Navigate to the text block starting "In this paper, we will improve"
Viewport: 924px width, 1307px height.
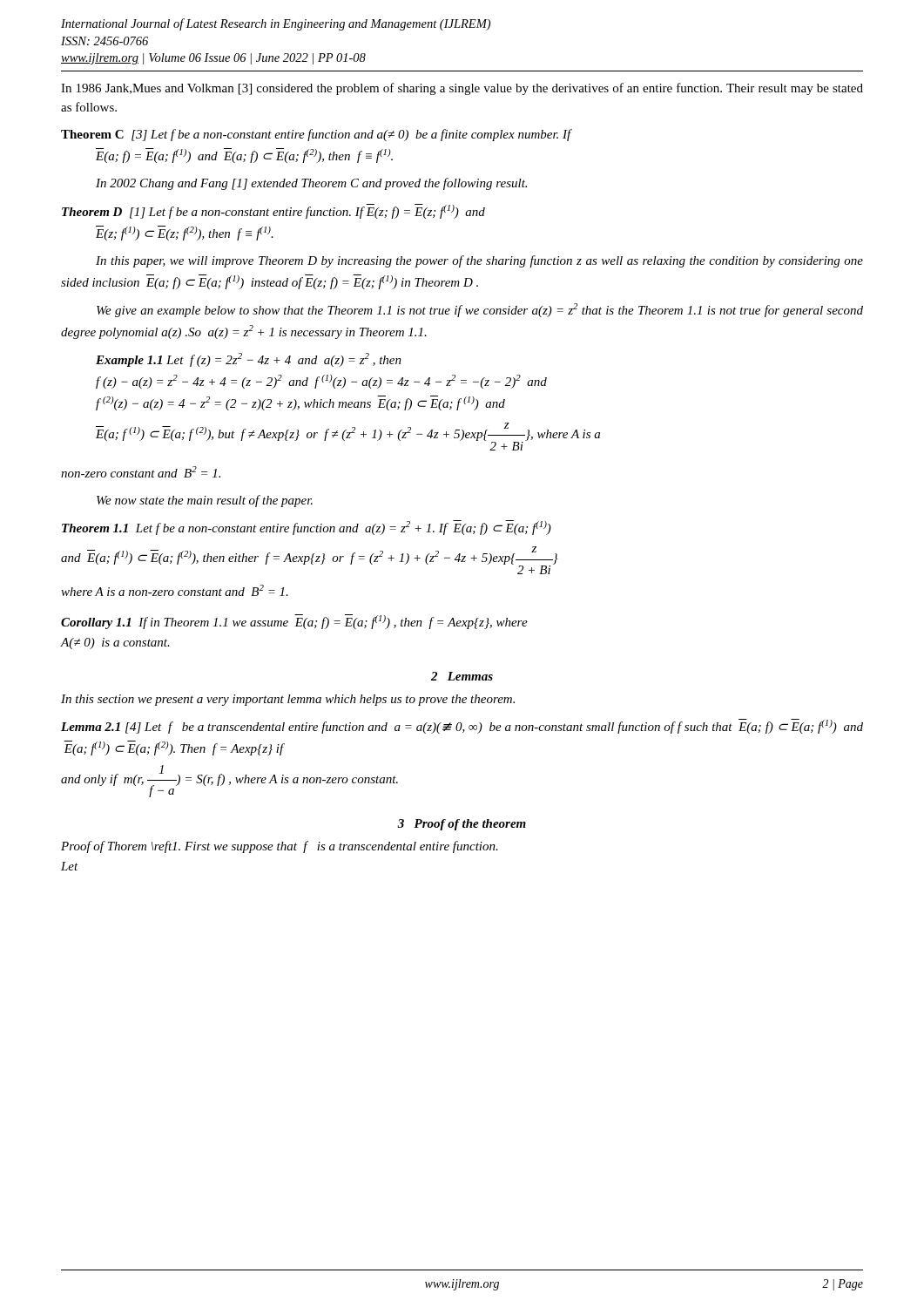click(x=462, y=271)
